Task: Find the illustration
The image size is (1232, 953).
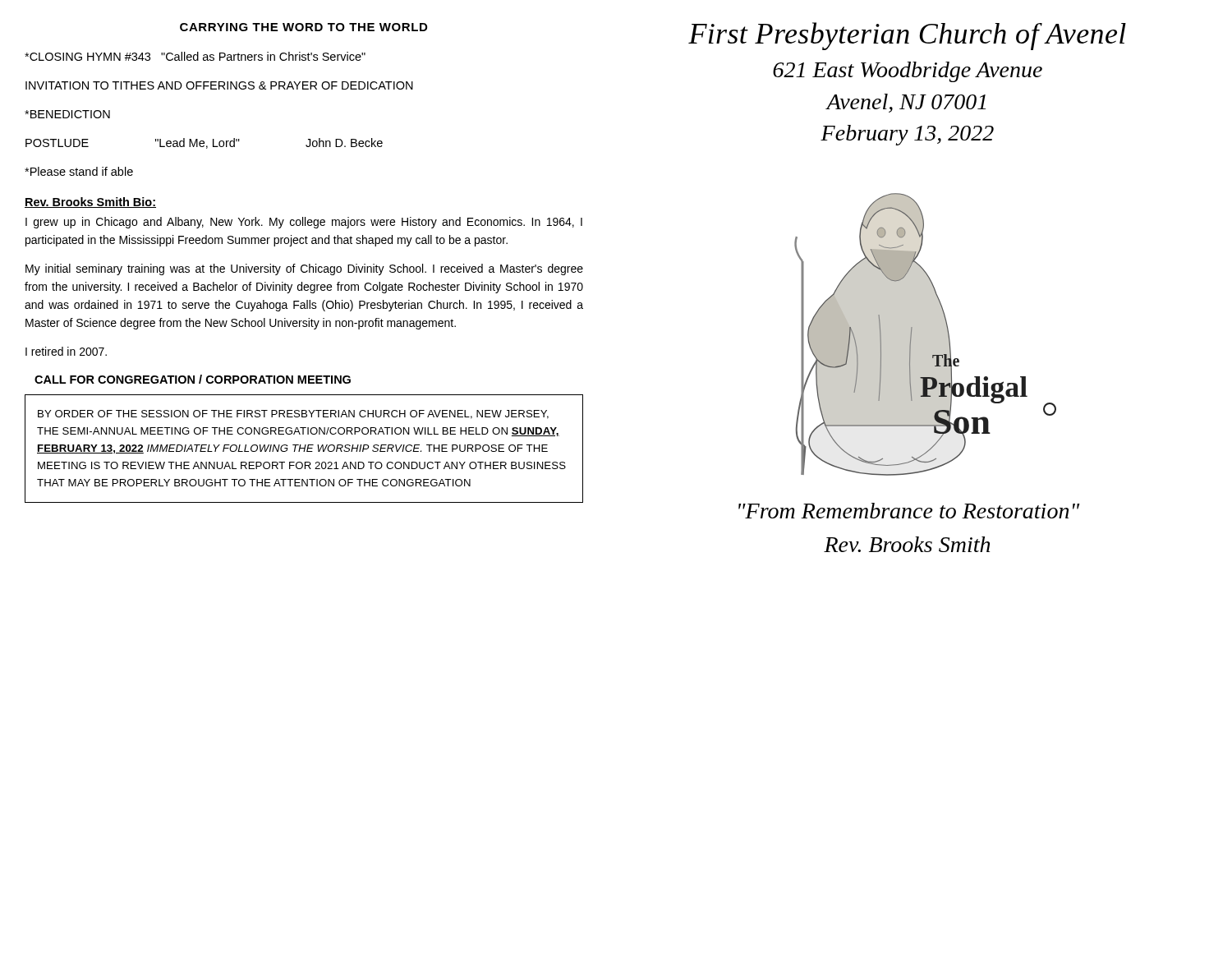Action: 908,323
